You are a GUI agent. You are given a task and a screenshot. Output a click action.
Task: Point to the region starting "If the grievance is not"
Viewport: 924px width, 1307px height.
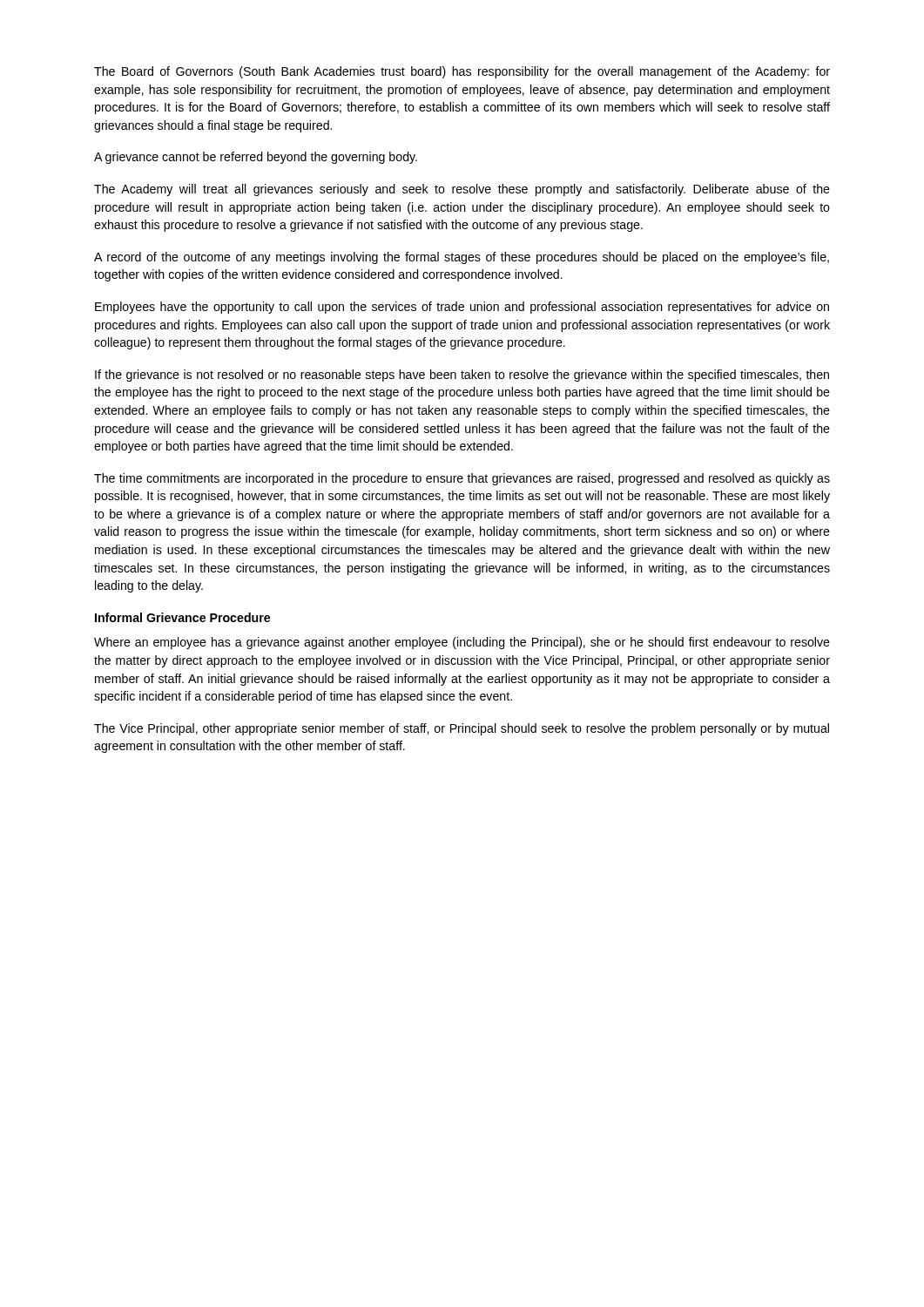[462, 410]
